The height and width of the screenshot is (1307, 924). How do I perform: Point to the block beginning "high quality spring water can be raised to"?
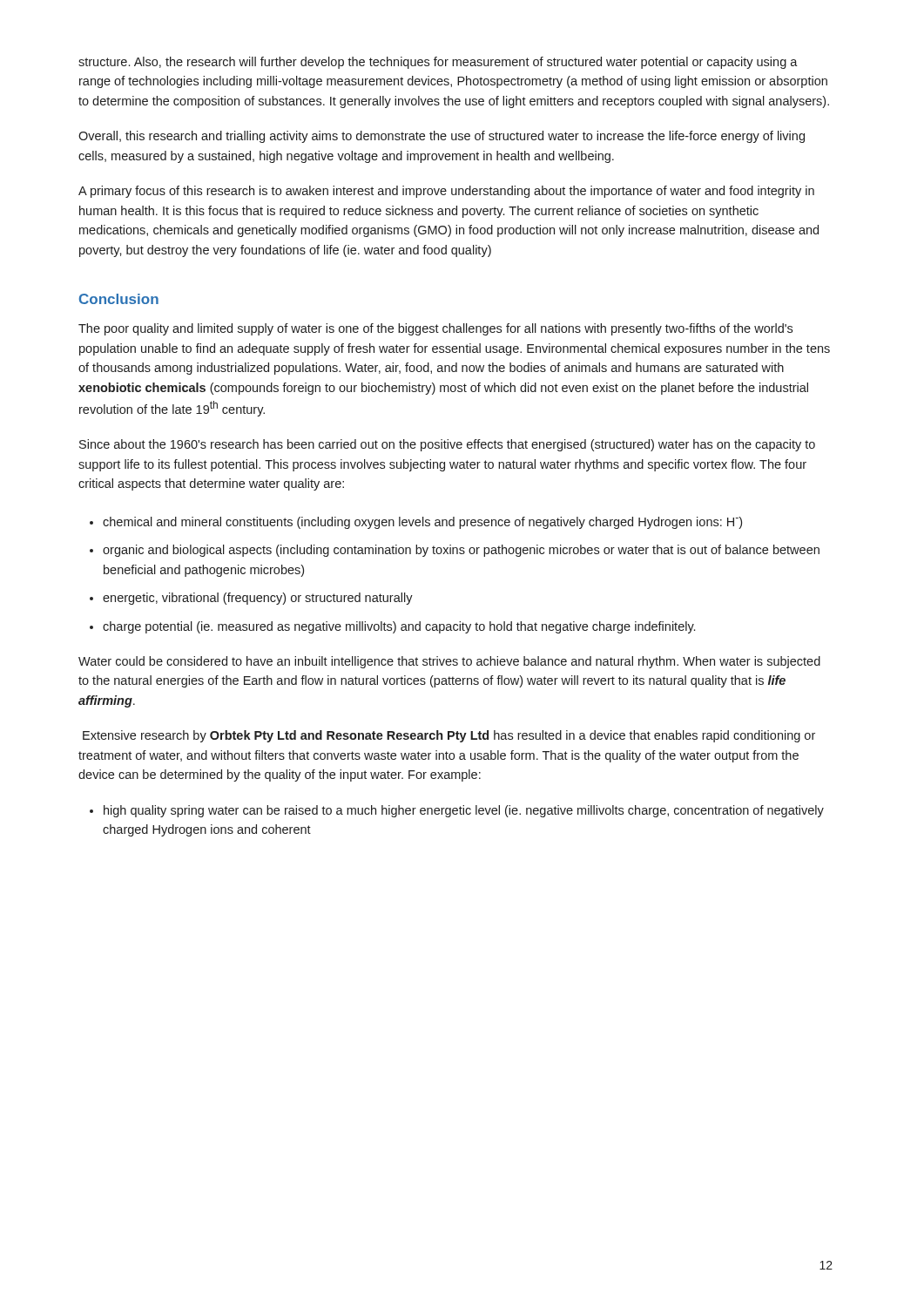(463, 820)
